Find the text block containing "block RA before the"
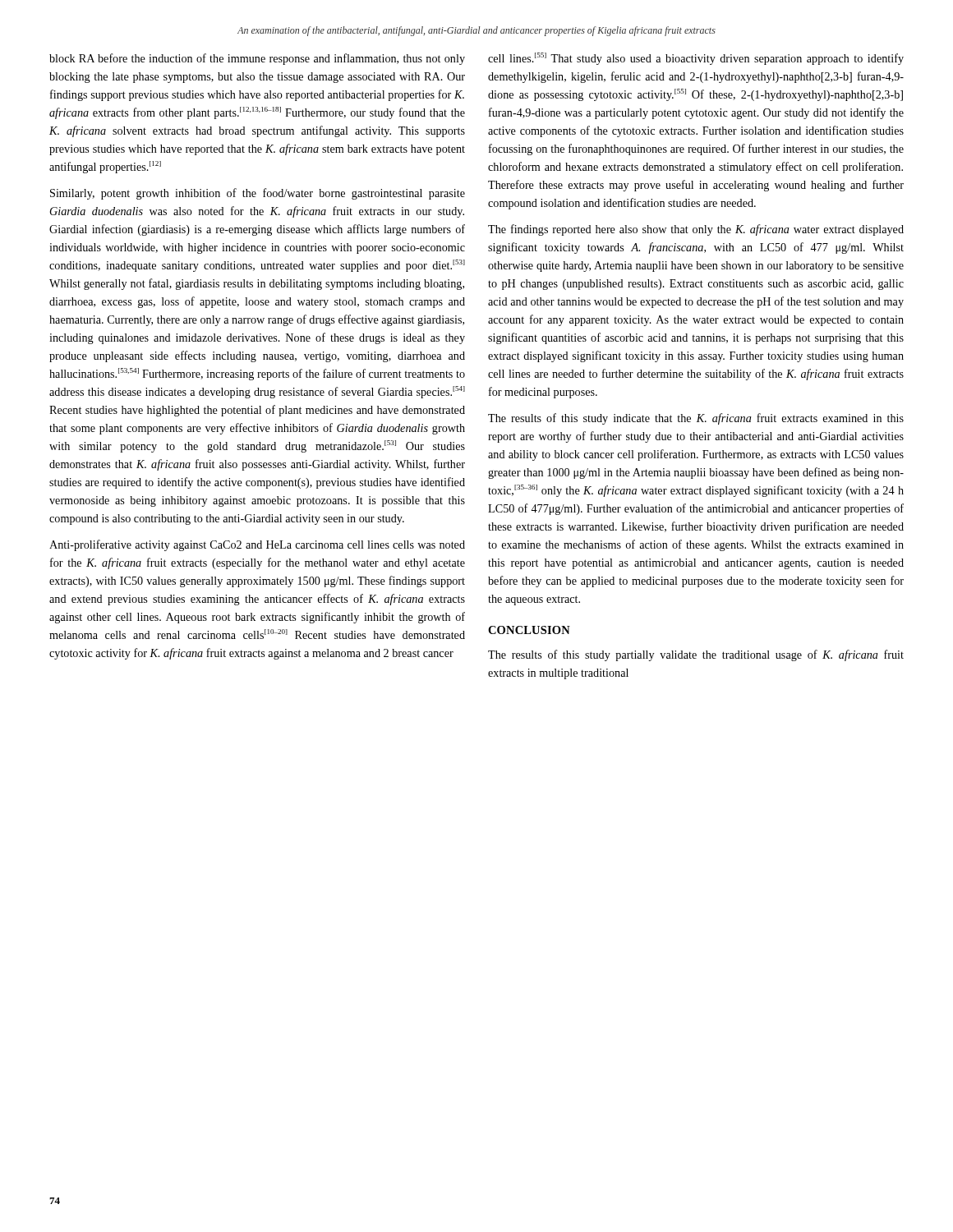Viewport: 953px width, 1232px height. (257, 113)
